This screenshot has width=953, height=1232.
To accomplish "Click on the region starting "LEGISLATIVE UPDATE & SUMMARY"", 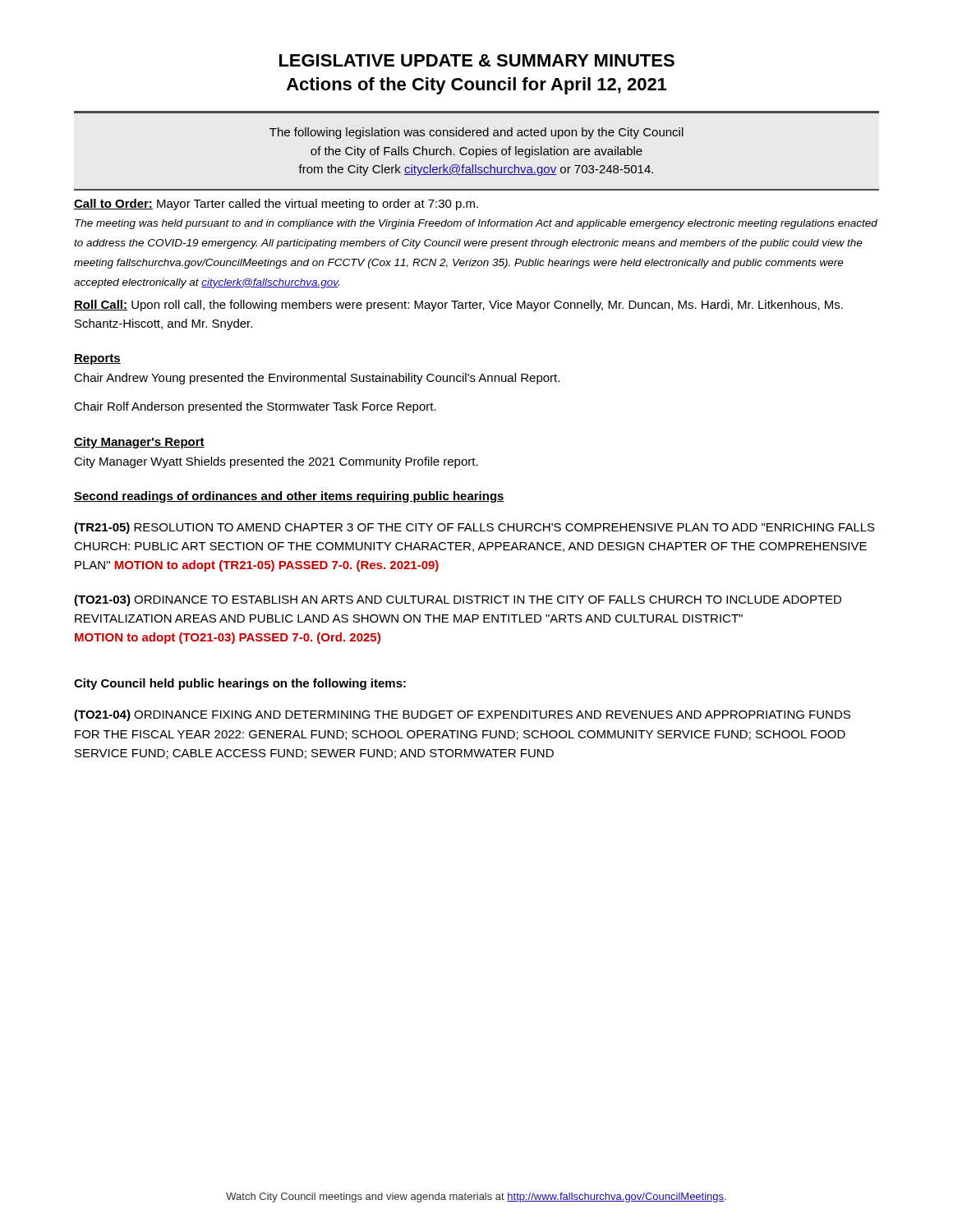I will (x=476, y=73).
